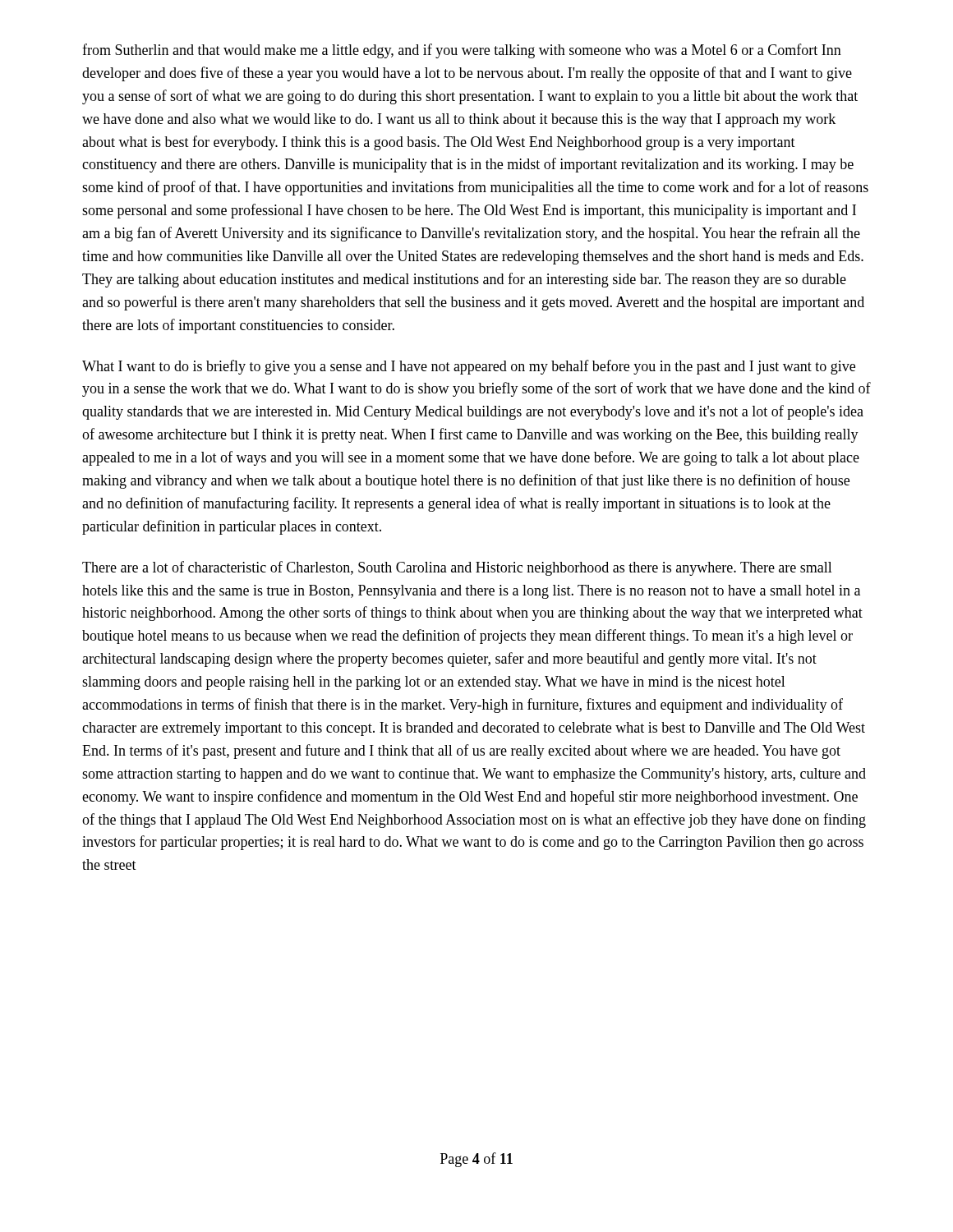Click the passage that begins "What I want"
This screenshot has width=953, height=1232.
476,446
